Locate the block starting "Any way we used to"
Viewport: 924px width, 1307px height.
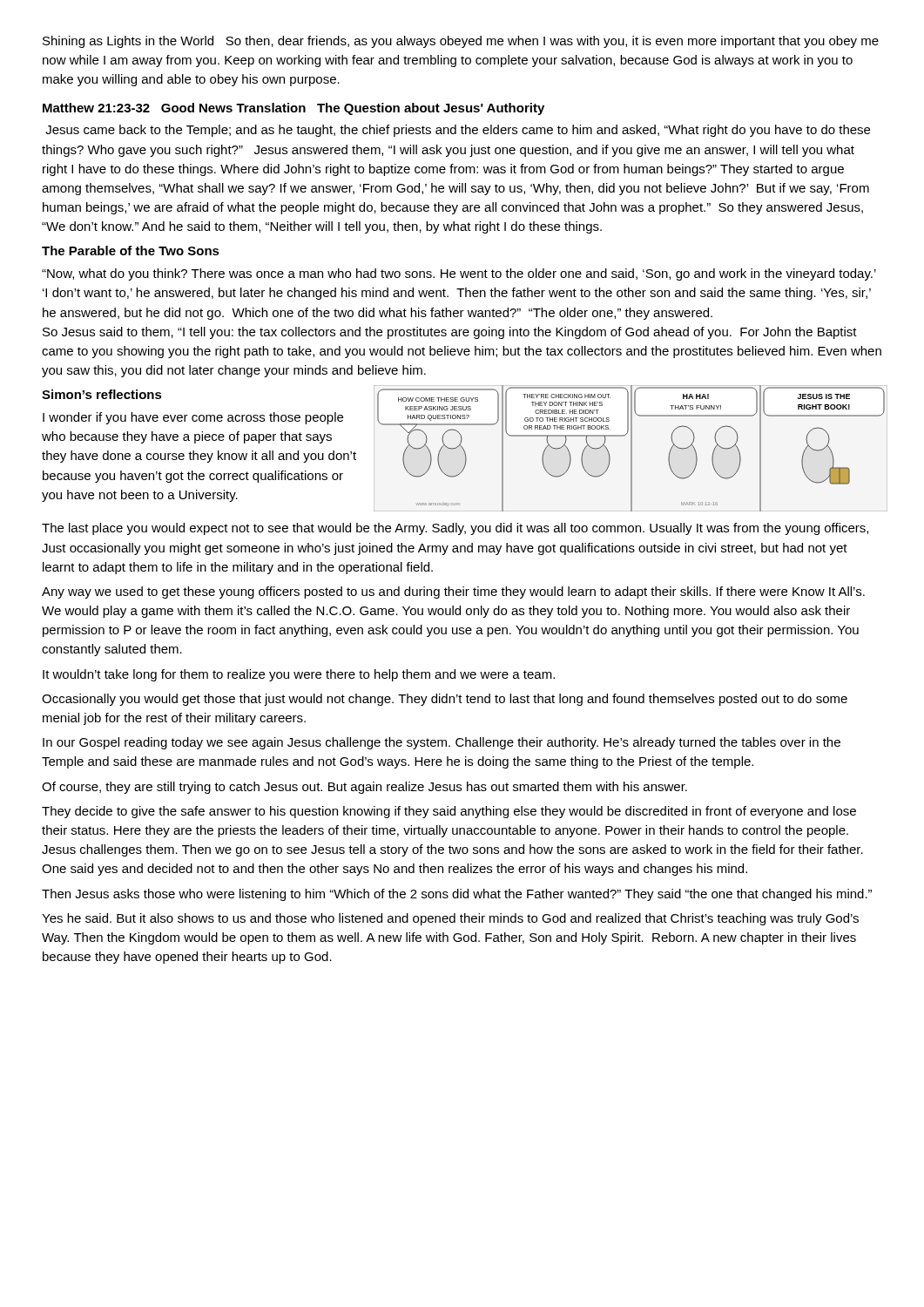(454, 620)
